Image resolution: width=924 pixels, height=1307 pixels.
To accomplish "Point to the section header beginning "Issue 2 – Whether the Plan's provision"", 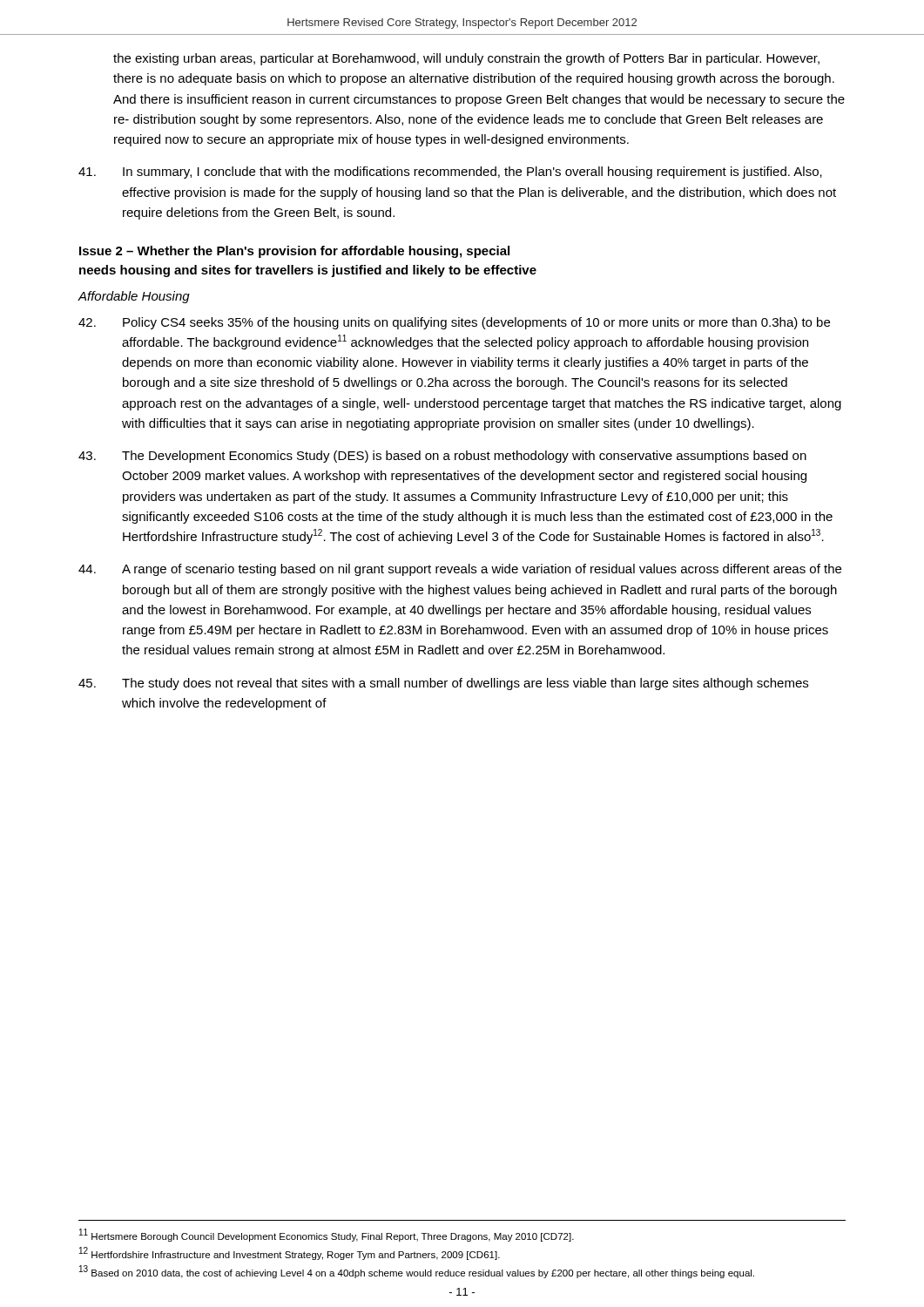I will pyautogui.click(x=307, y=260).
